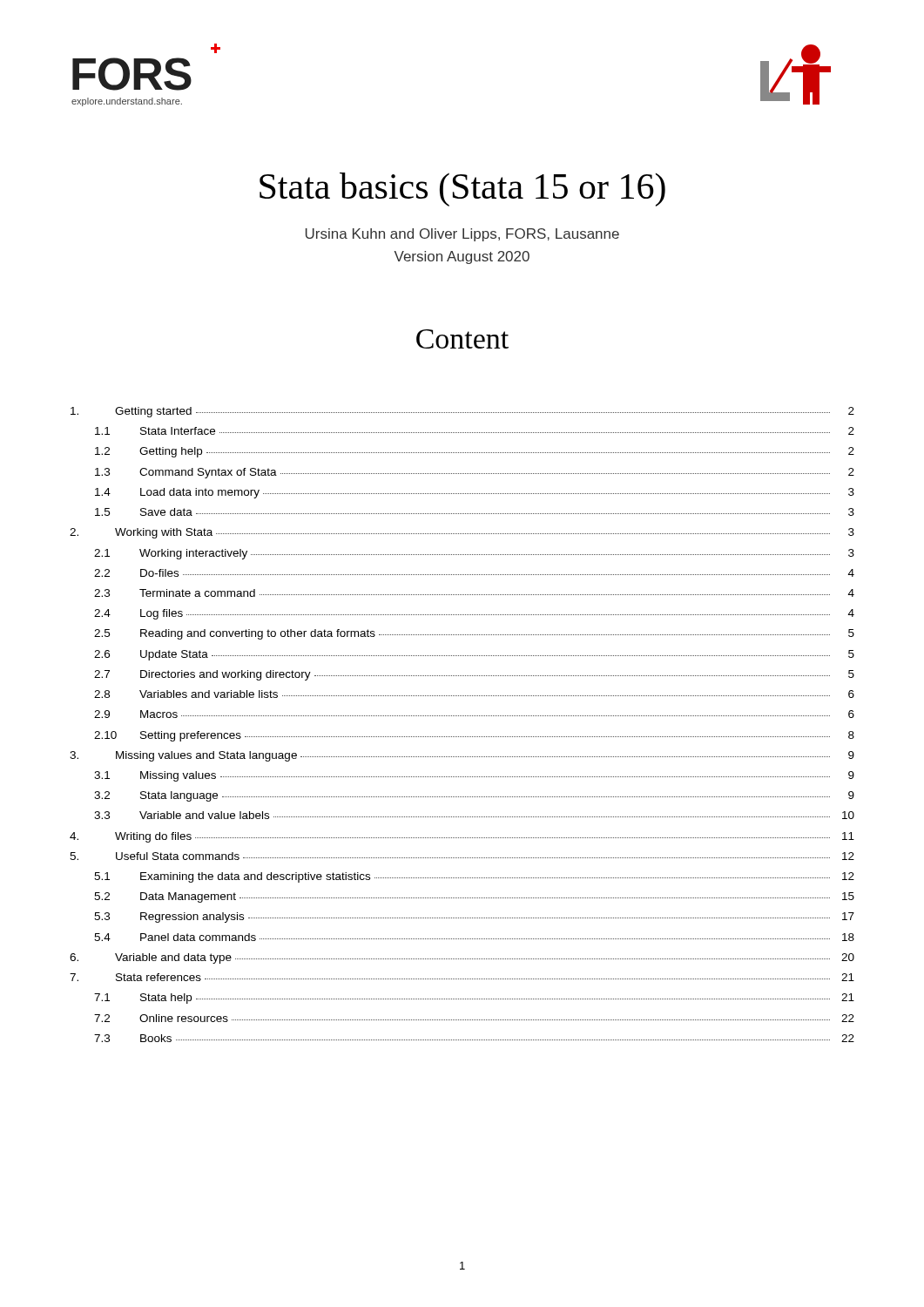Locate the text starting "2.9 Macros 6"
Image resolution: width=924 pixels, height=1307 pixels.
462,714
